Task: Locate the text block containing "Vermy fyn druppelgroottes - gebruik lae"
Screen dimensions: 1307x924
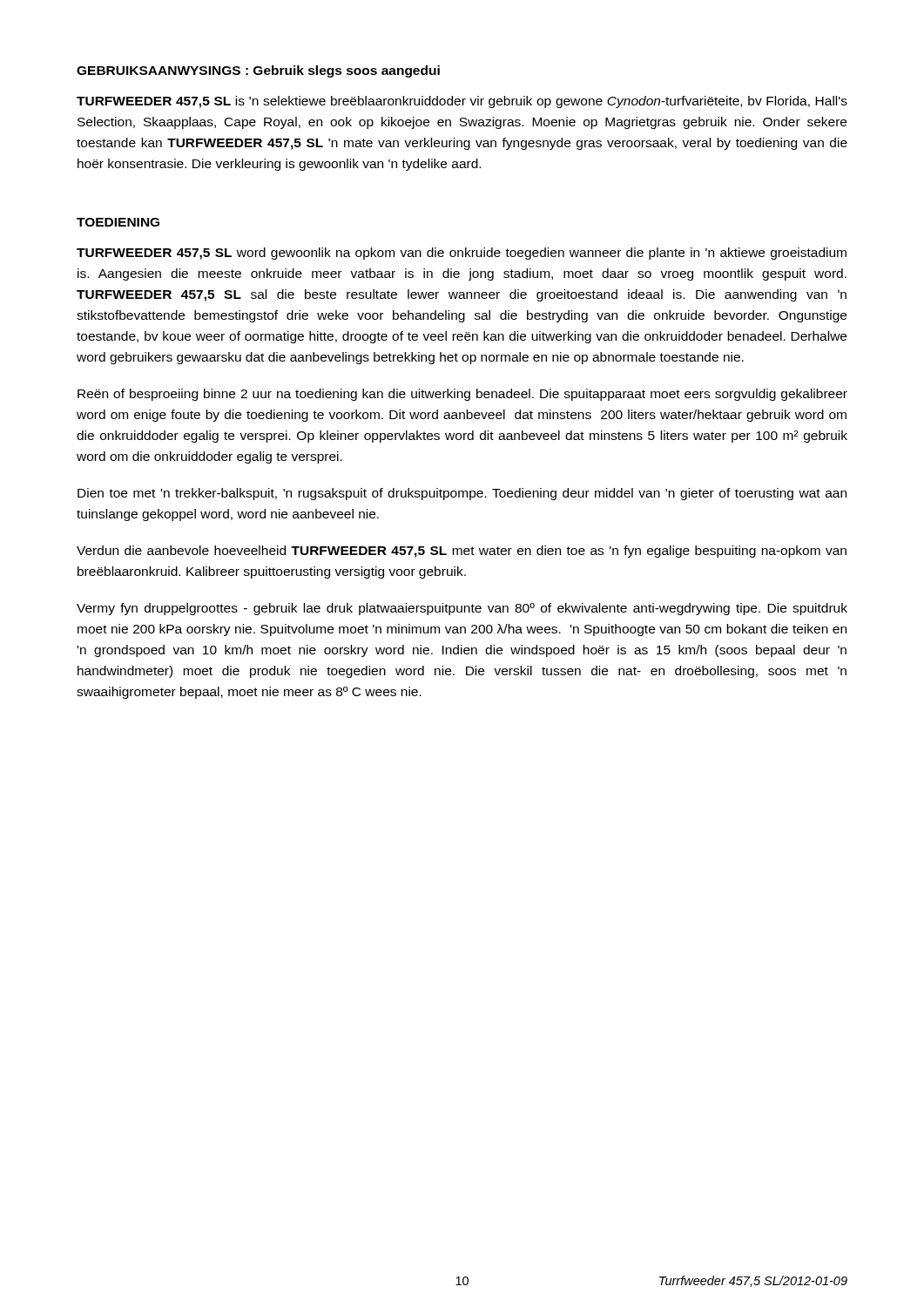Action: pos(462,650)
